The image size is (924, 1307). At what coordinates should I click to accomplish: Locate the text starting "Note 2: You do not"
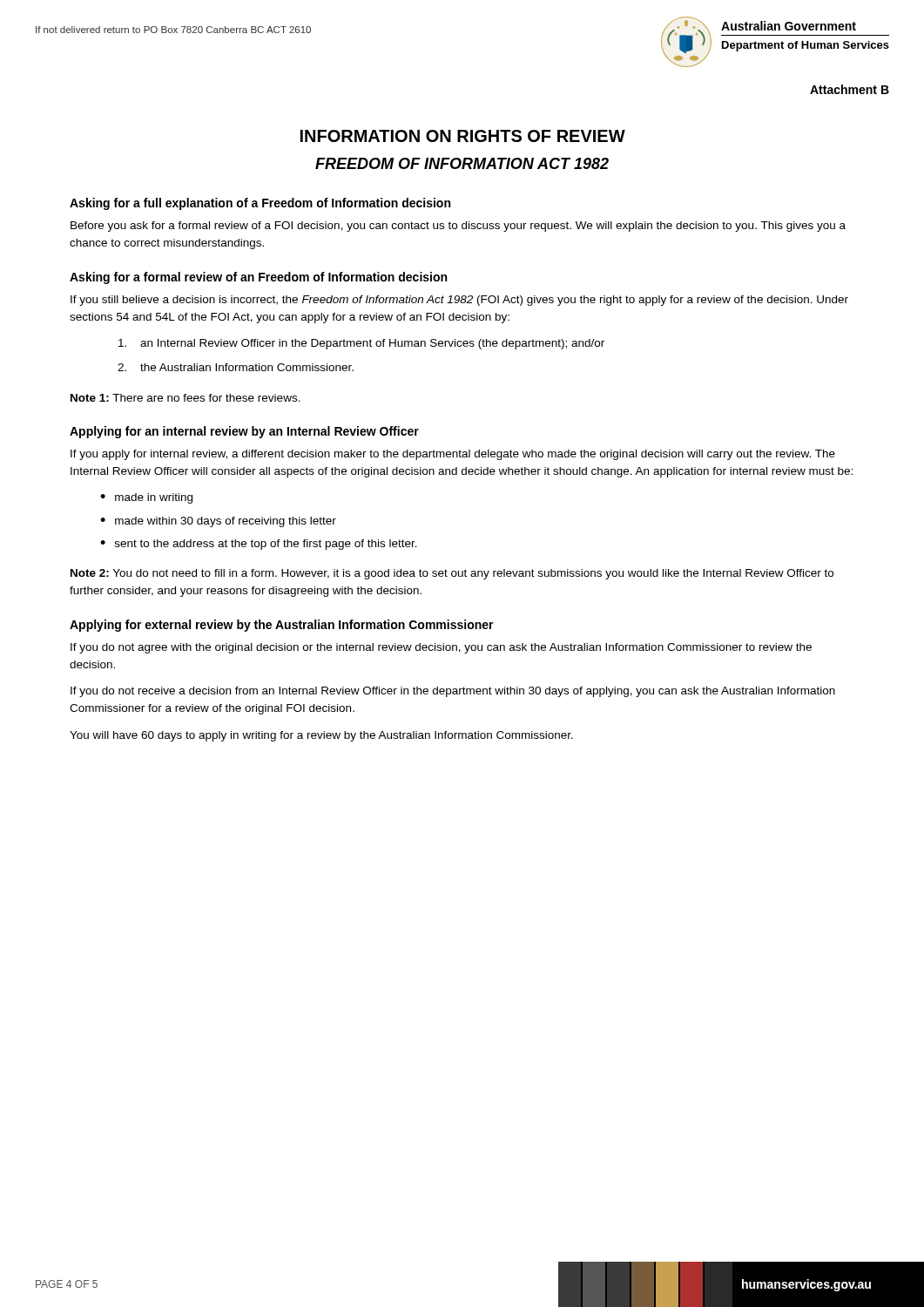point(452,582)
